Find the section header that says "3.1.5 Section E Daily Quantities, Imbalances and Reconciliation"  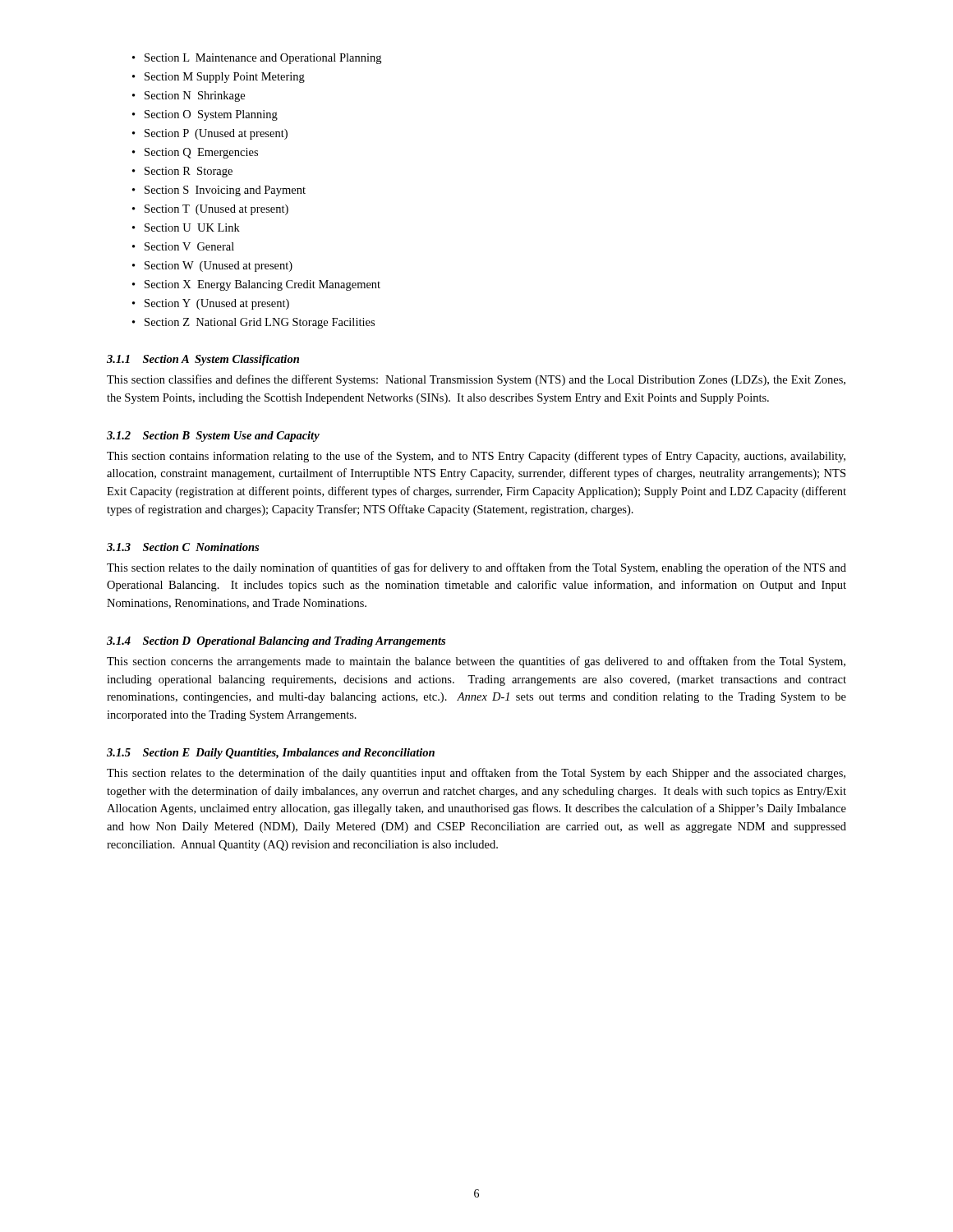click(x=271, y=752)
